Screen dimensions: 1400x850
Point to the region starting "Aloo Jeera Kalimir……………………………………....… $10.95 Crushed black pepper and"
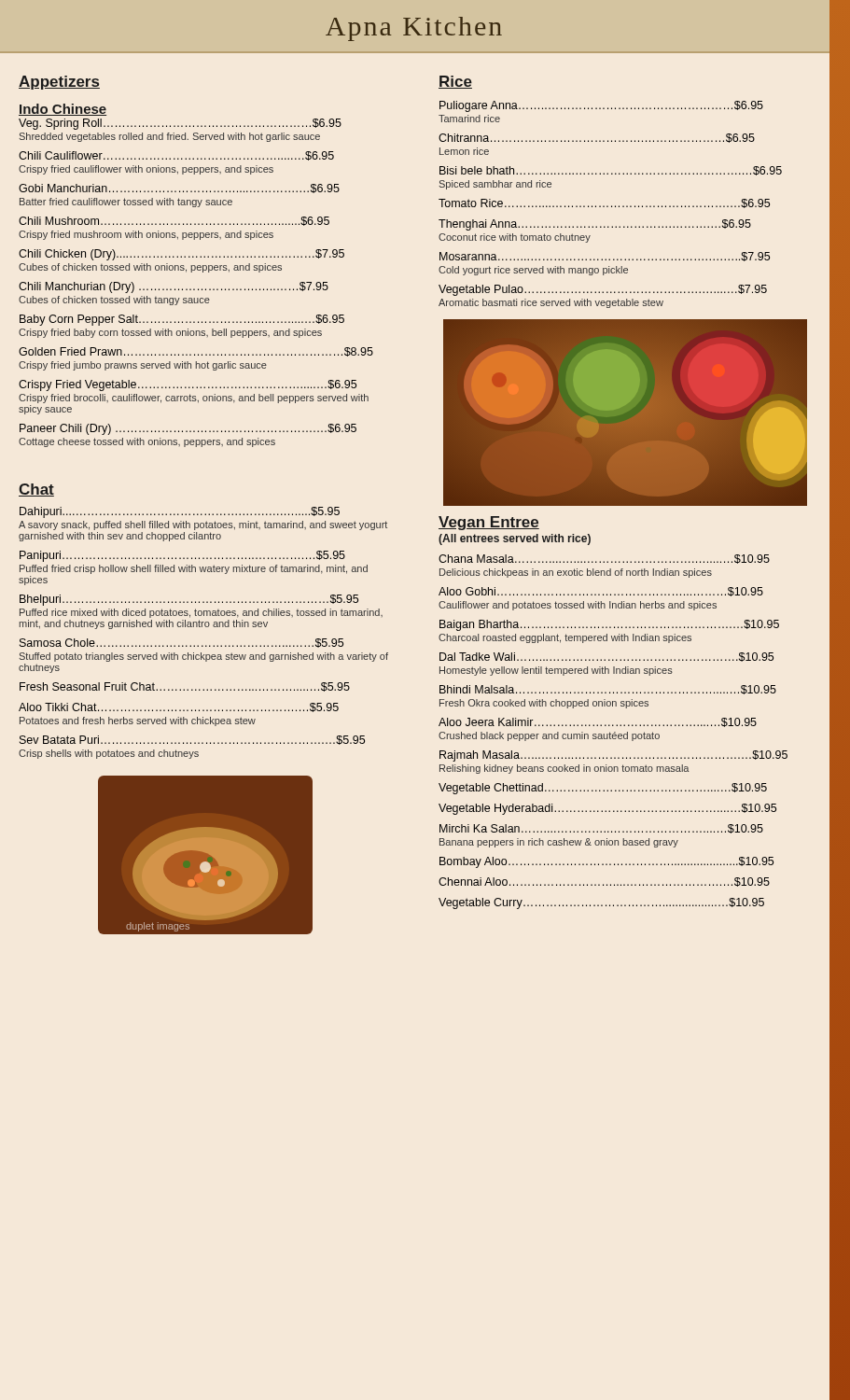click(625, 728)
